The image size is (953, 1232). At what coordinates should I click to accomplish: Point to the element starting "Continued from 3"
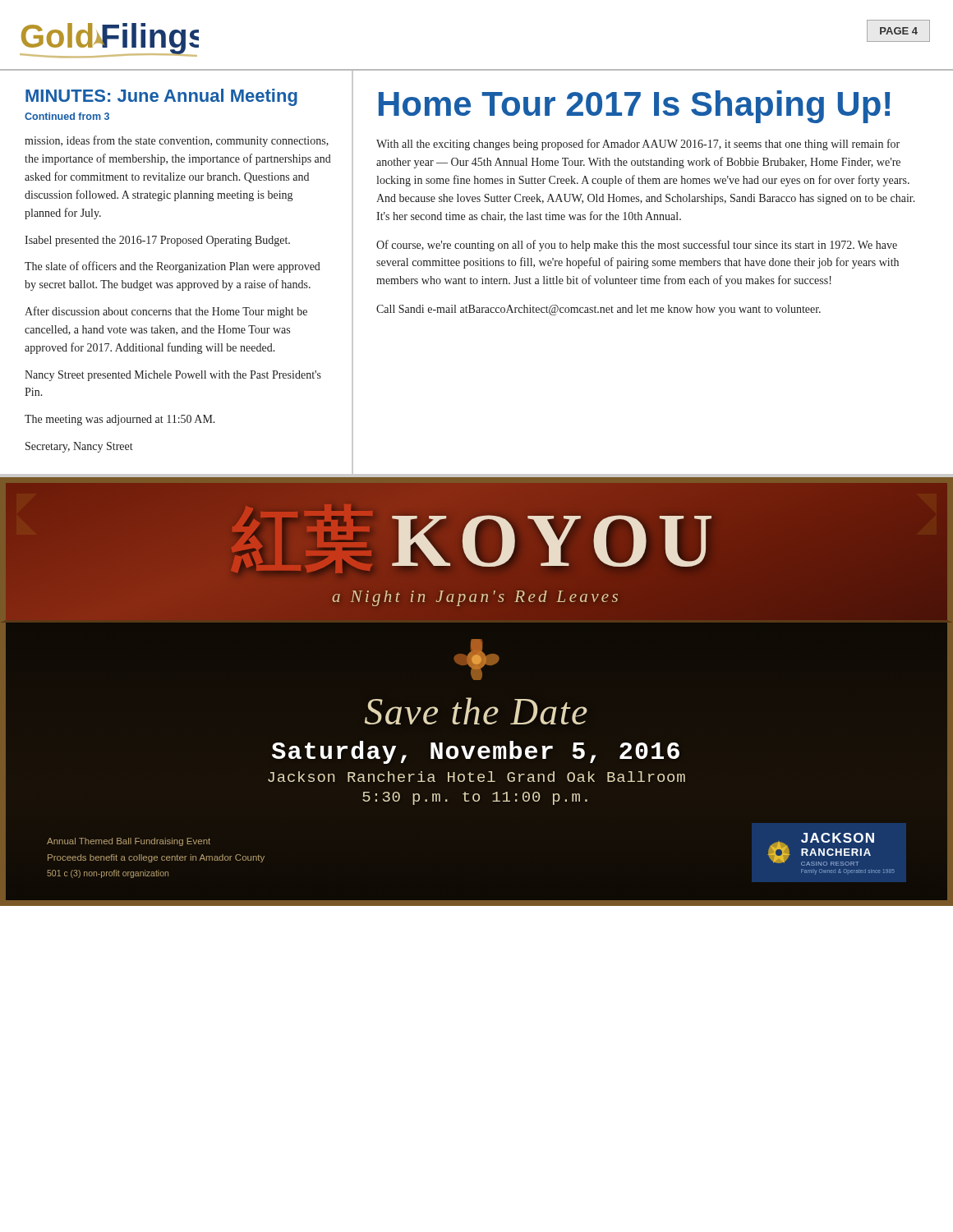point(67,117)
